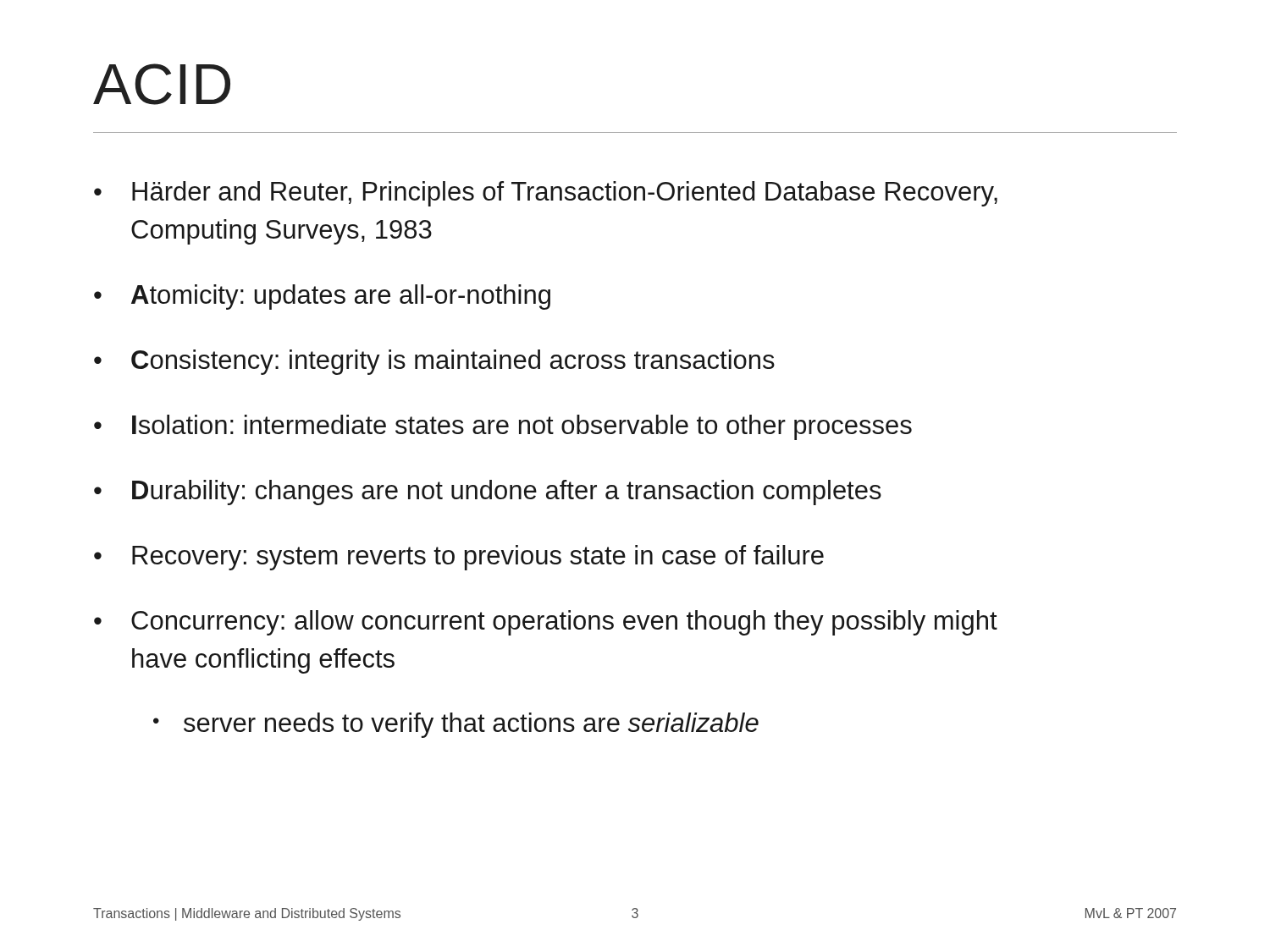Select the list item with the text "• Atomicity: updates are"
The width and height of the screenshot is (1270, 952).
(322, 297)
